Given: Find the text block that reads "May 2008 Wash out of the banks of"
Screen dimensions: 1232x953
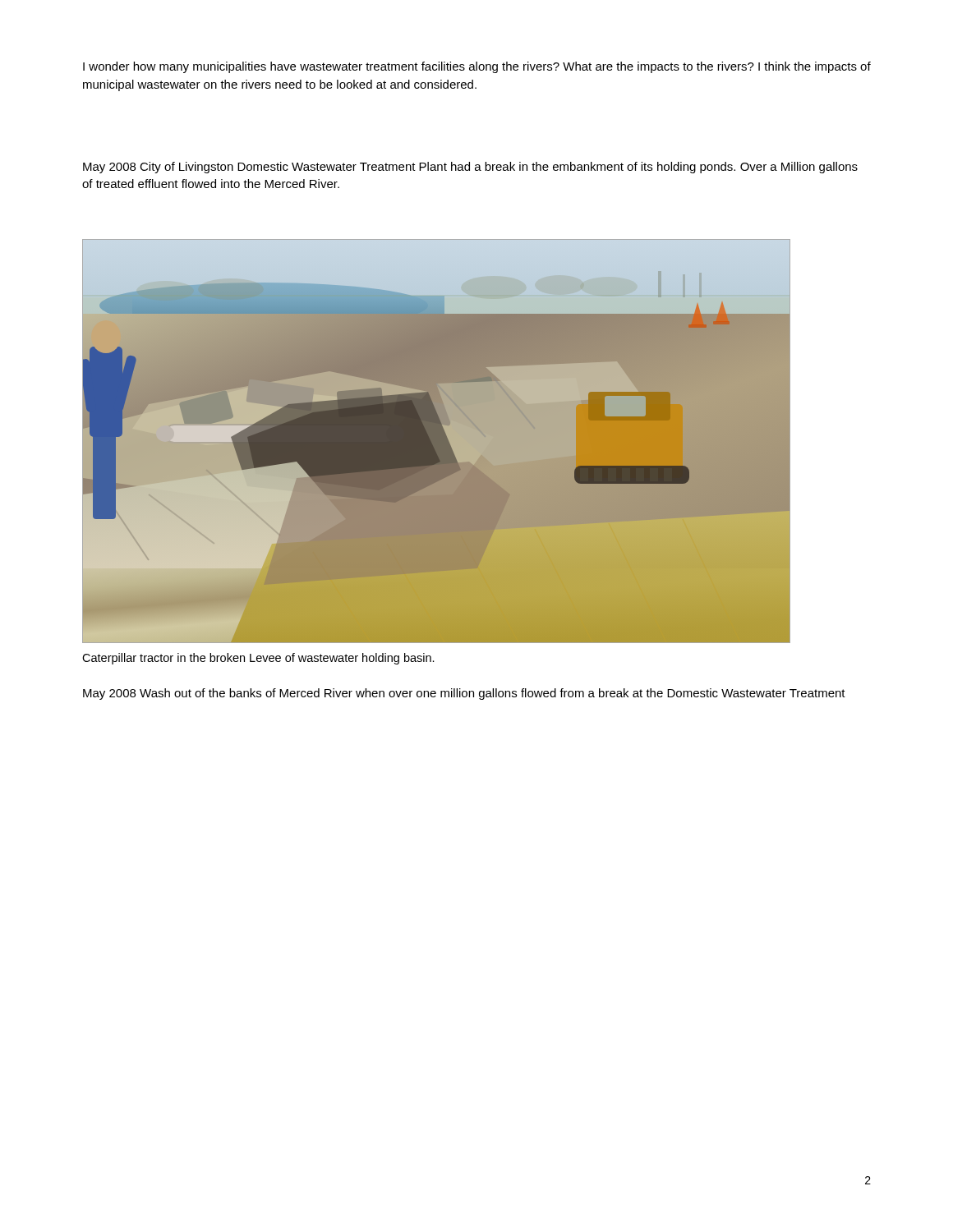Looking at the screenshot, I should pos(464,693).
